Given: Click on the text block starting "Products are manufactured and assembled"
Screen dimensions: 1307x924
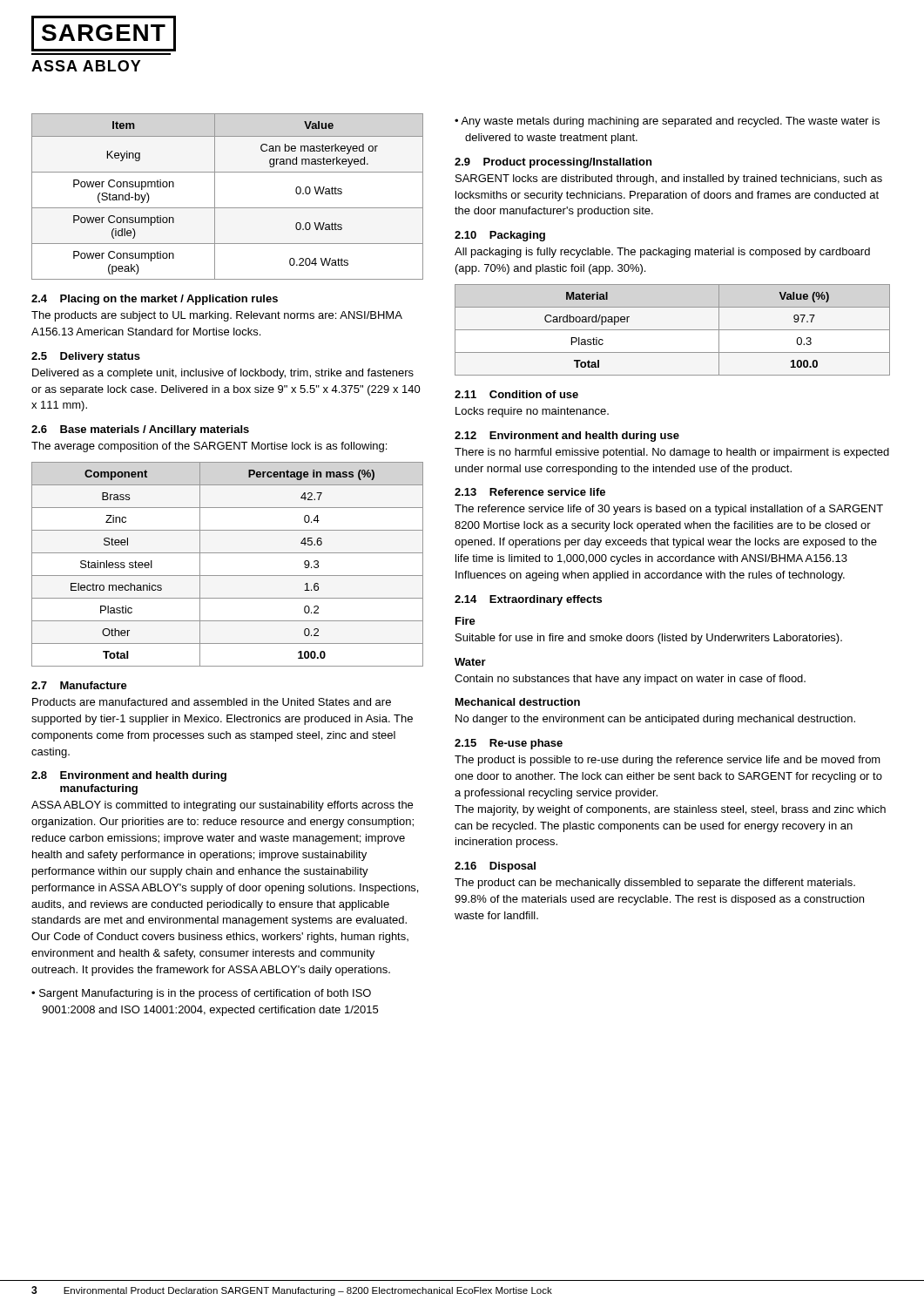Looking at the screenshot, I should pyautogui.click(x=222, y=726).
